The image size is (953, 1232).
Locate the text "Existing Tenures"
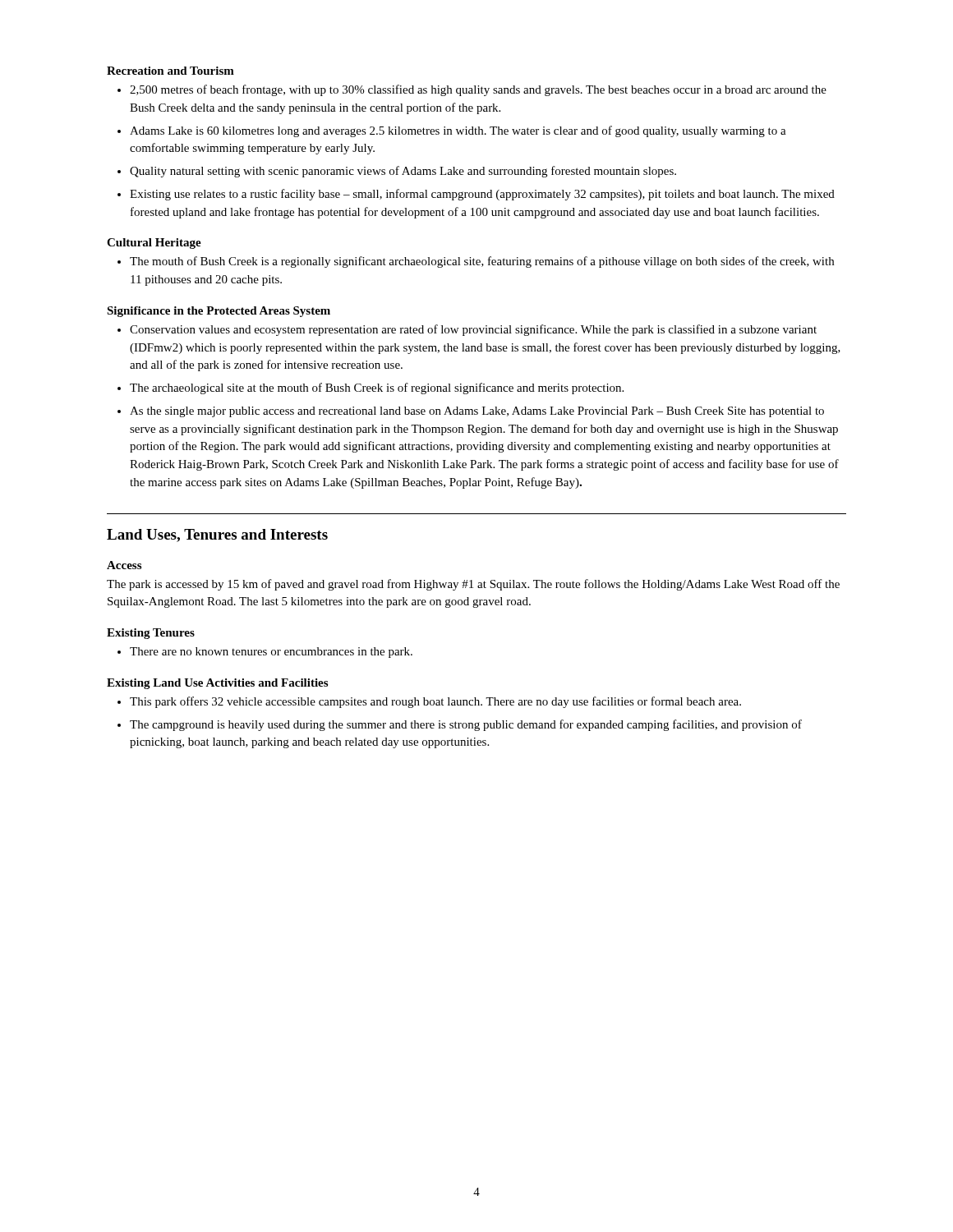pos(151,632)
